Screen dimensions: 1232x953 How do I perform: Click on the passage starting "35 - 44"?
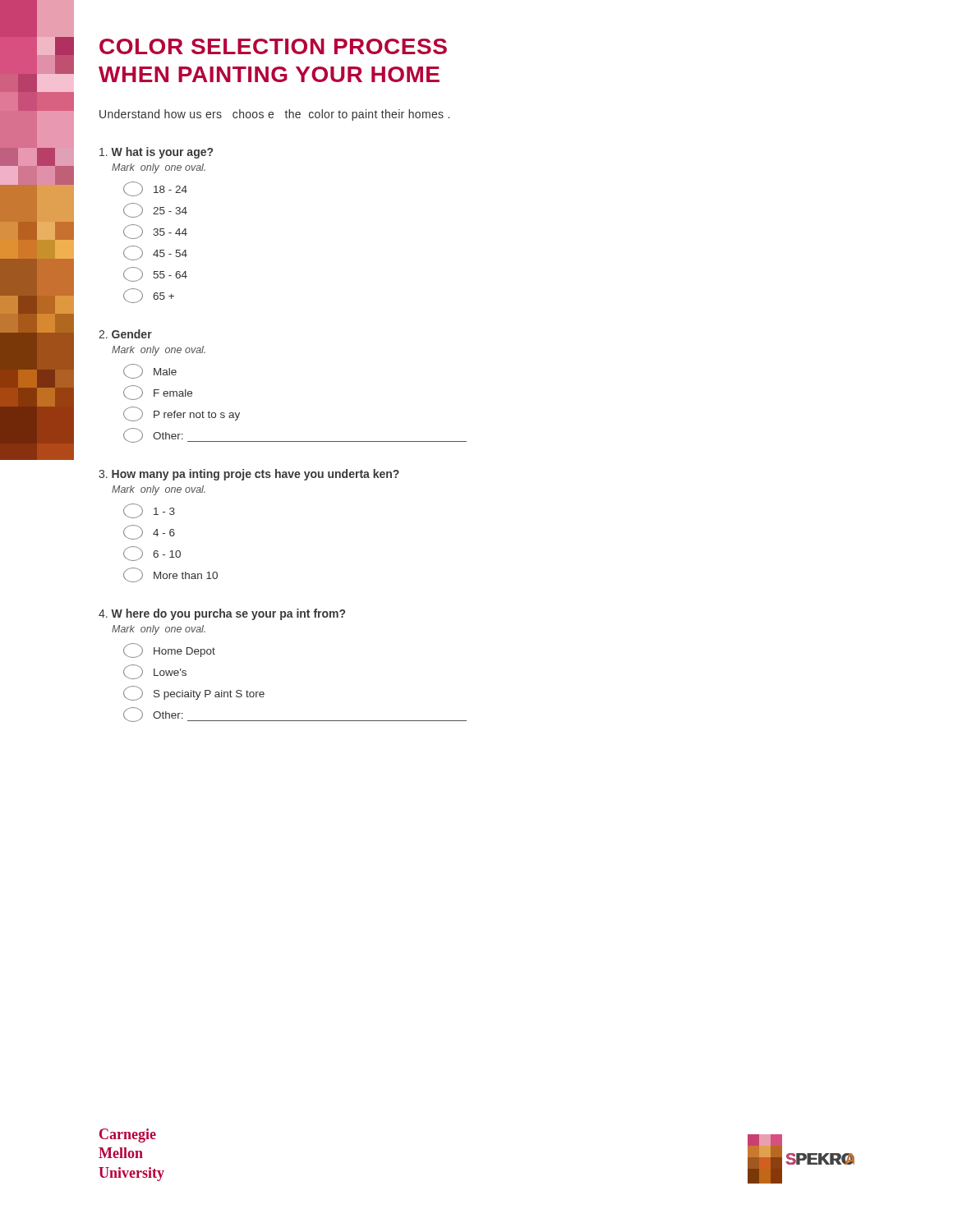(x=155, y=232)
